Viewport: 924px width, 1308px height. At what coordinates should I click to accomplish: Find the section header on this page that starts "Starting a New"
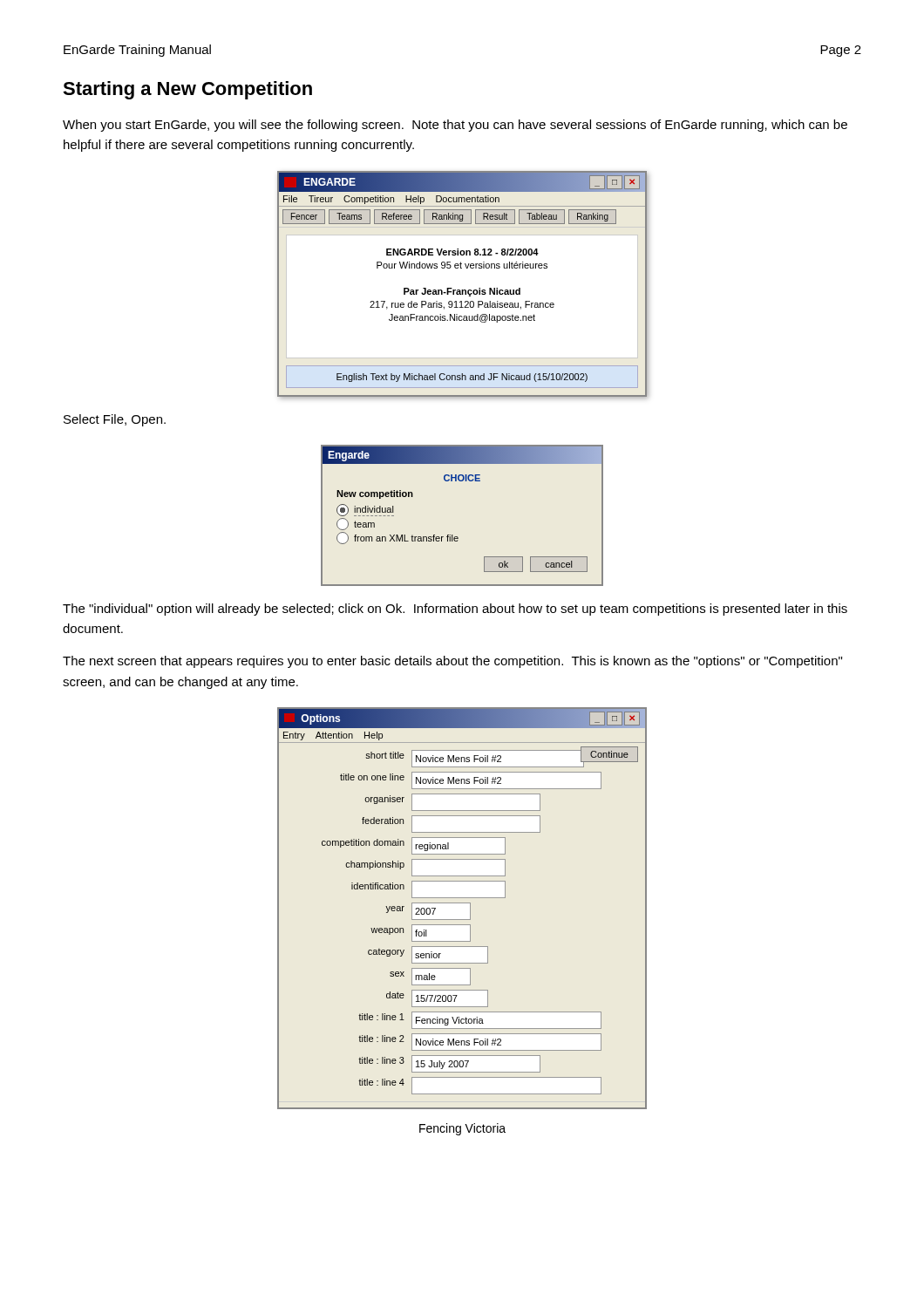point(188,88)
